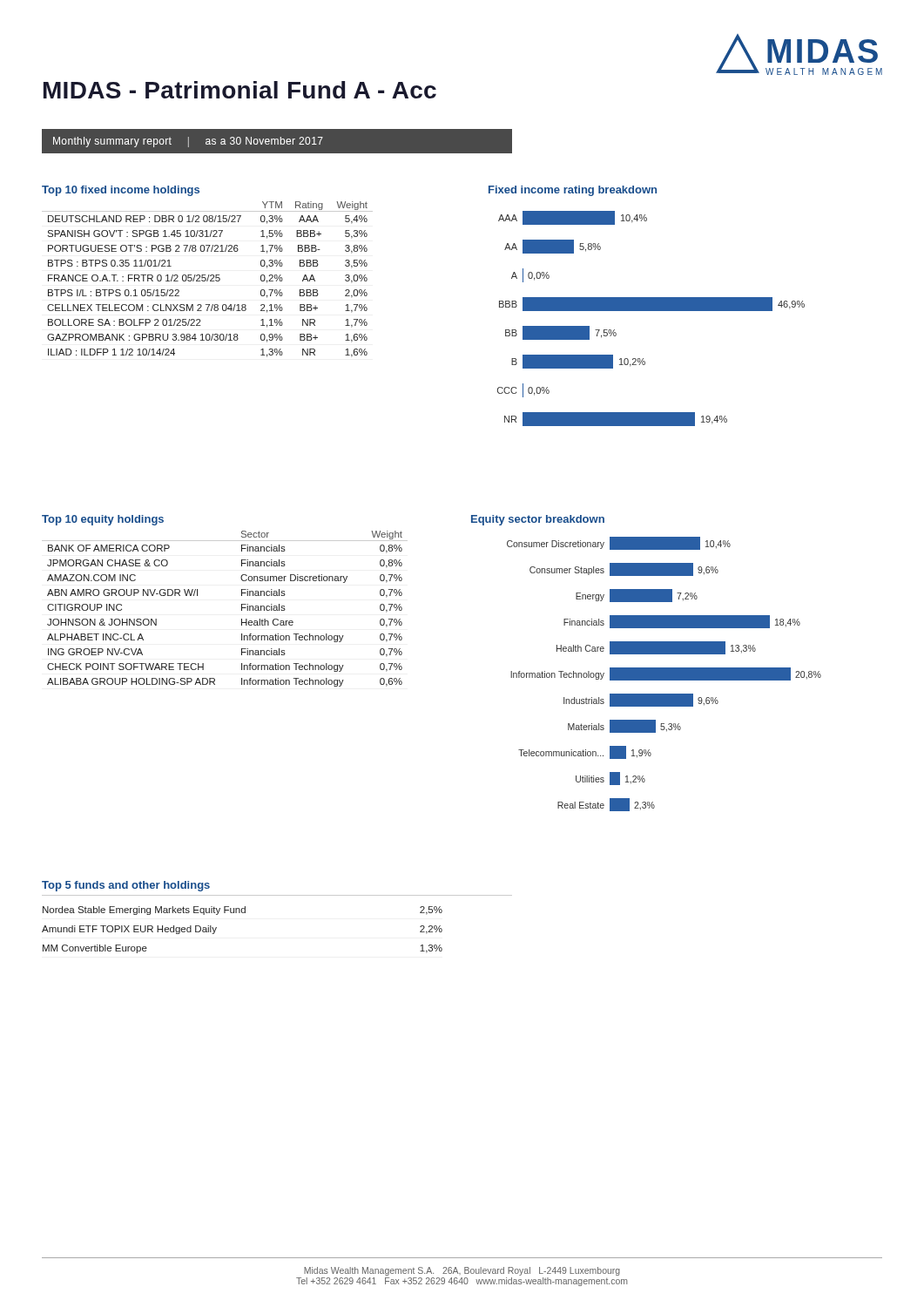Select the text block starting "Top 10 fixed income holdings"
The height and width of the screenshot is (1307, 924).
(121, 190)
